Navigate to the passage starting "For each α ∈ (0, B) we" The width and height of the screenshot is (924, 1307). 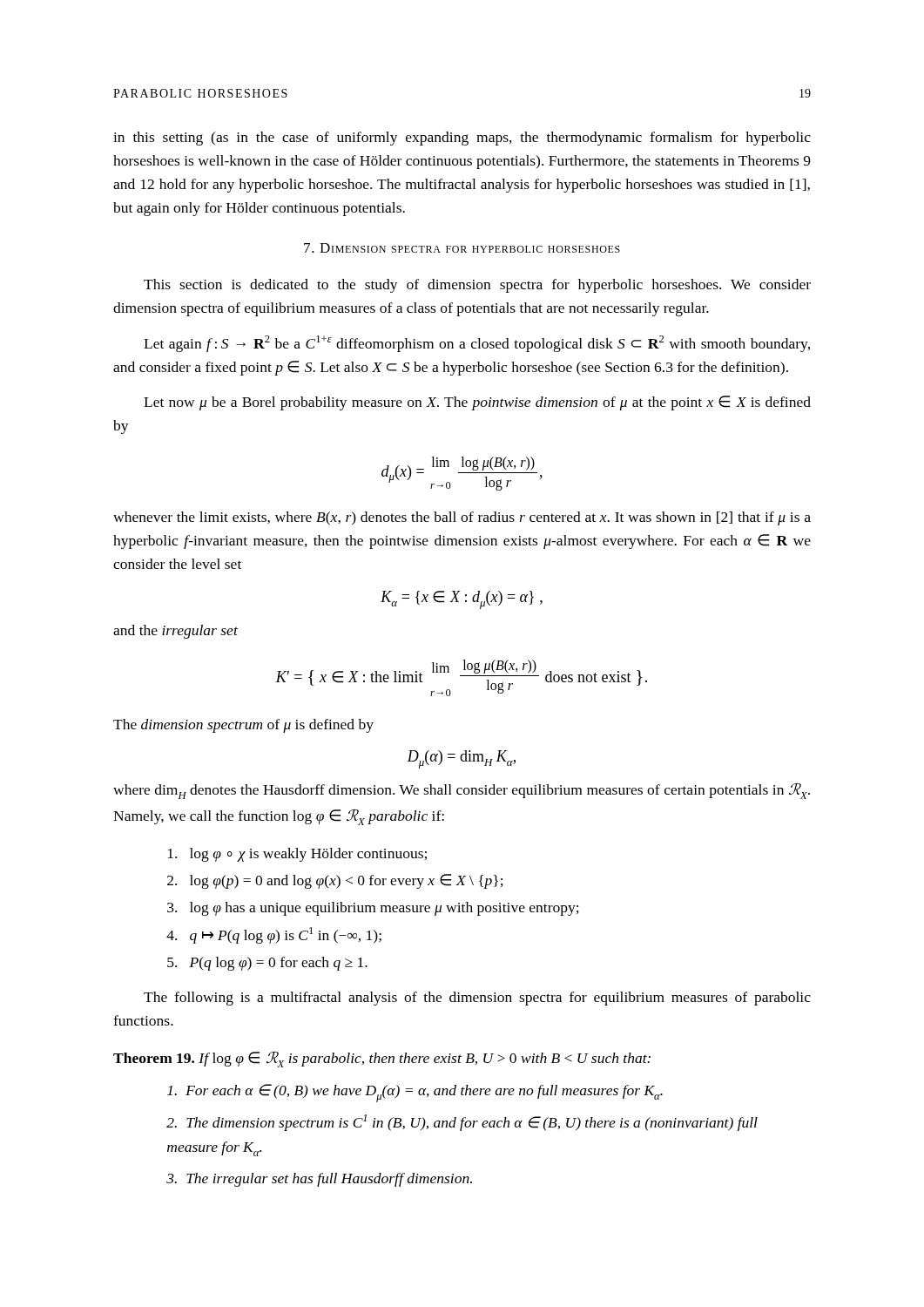(x=415, y=1092)
